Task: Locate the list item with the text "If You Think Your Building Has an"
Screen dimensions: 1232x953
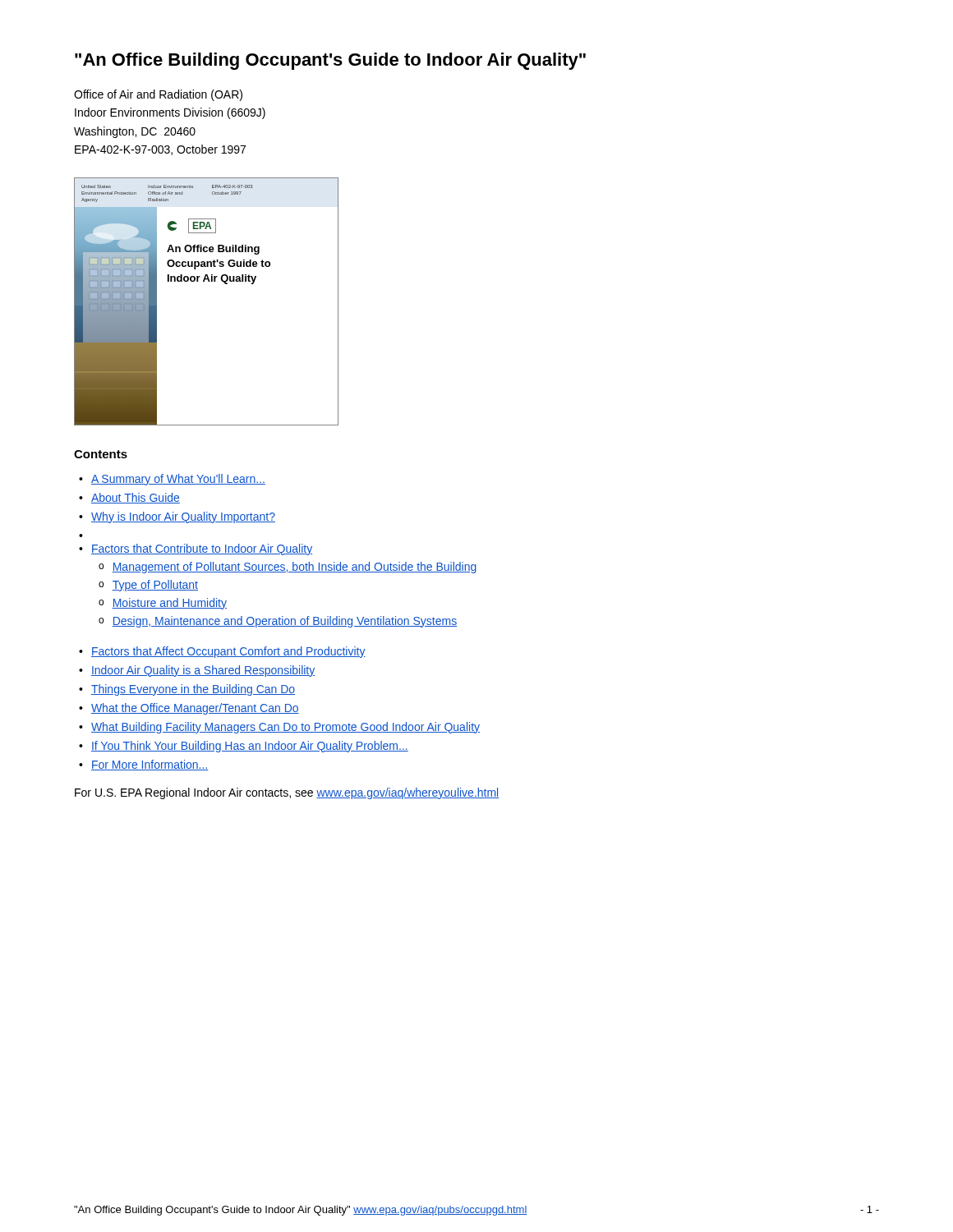Action: tap(250, 745)
